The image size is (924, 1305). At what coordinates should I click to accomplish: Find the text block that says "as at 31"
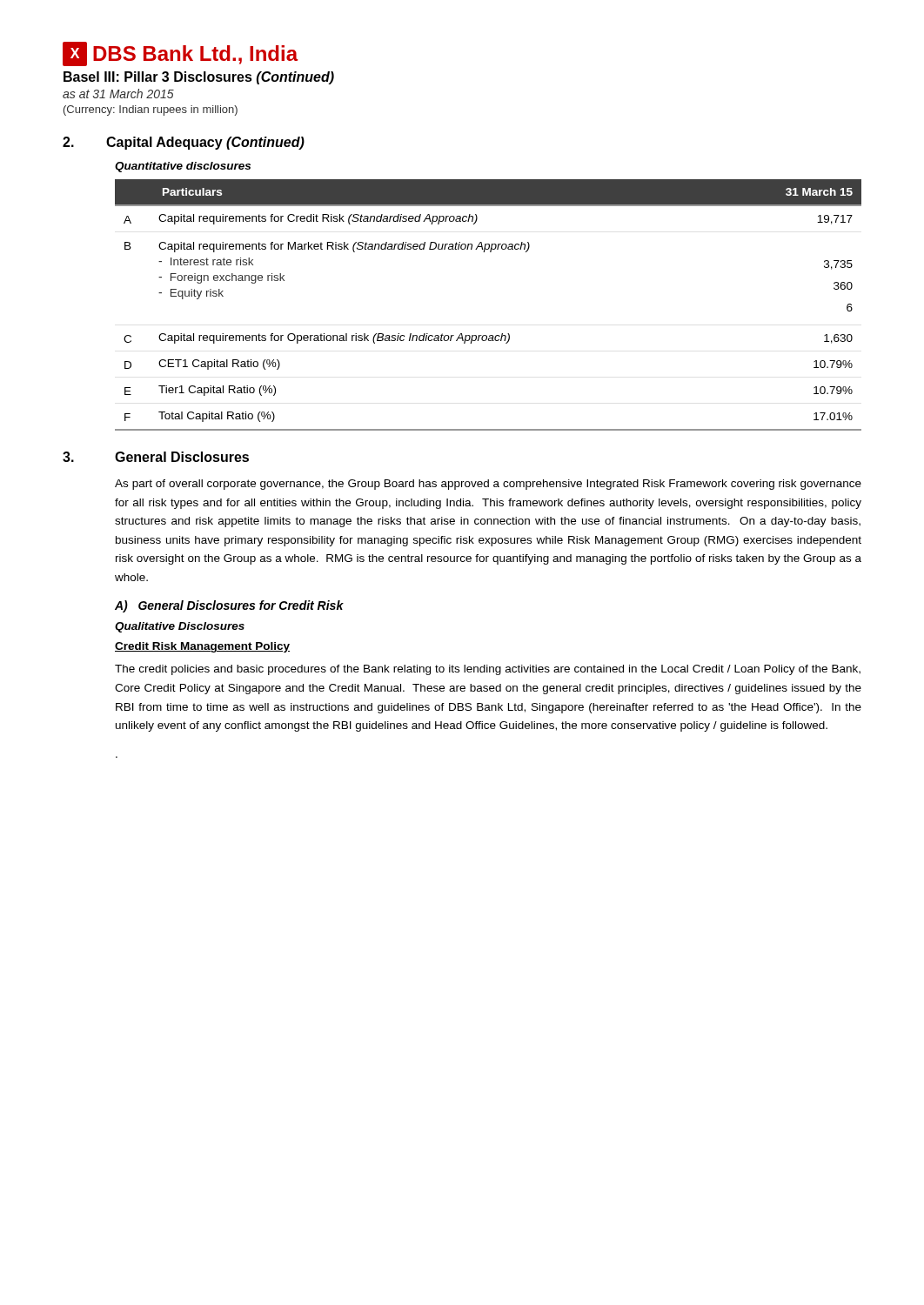(x=118, y=94)
